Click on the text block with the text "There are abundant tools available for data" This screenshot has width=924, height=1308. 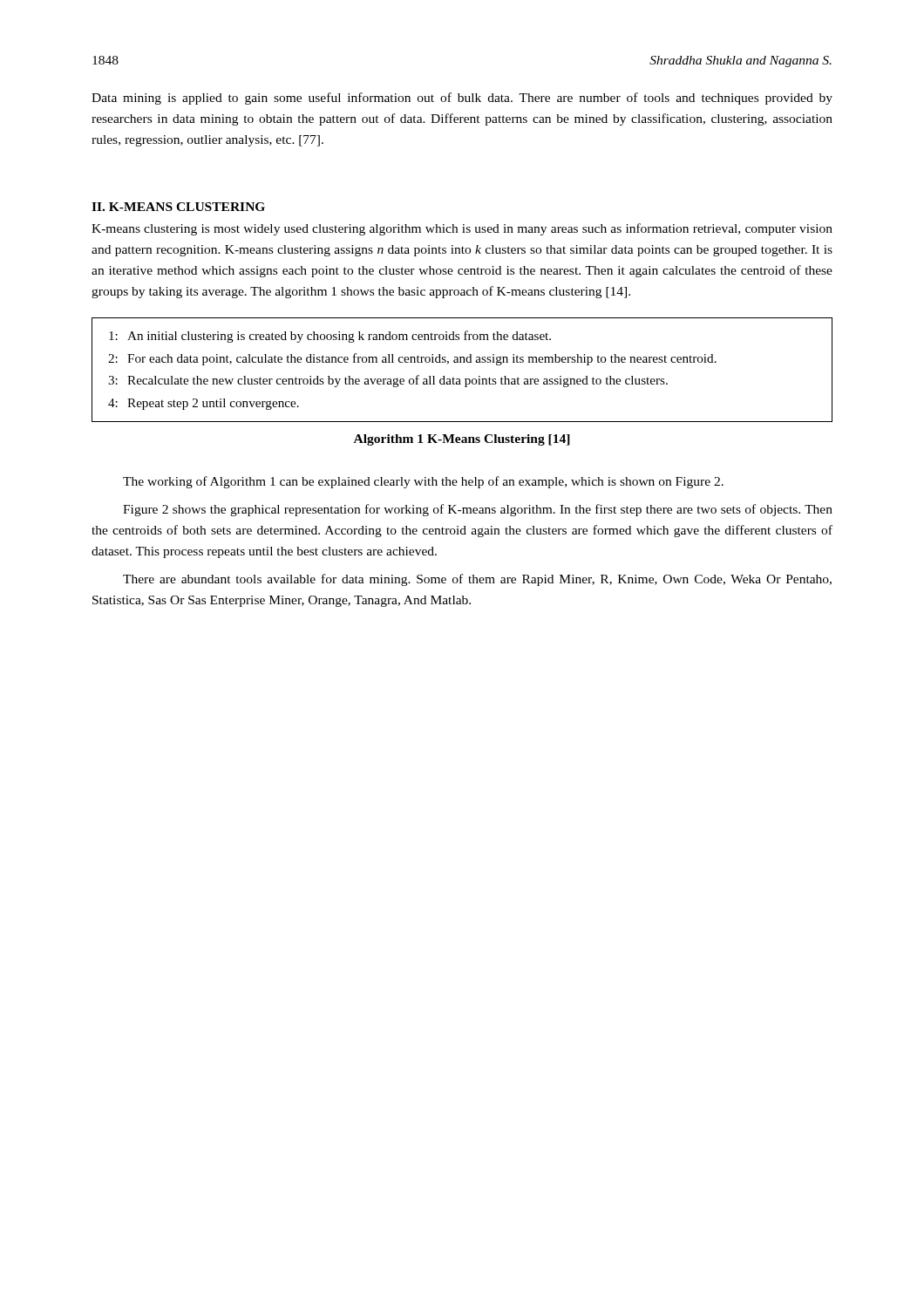(462, 589)
